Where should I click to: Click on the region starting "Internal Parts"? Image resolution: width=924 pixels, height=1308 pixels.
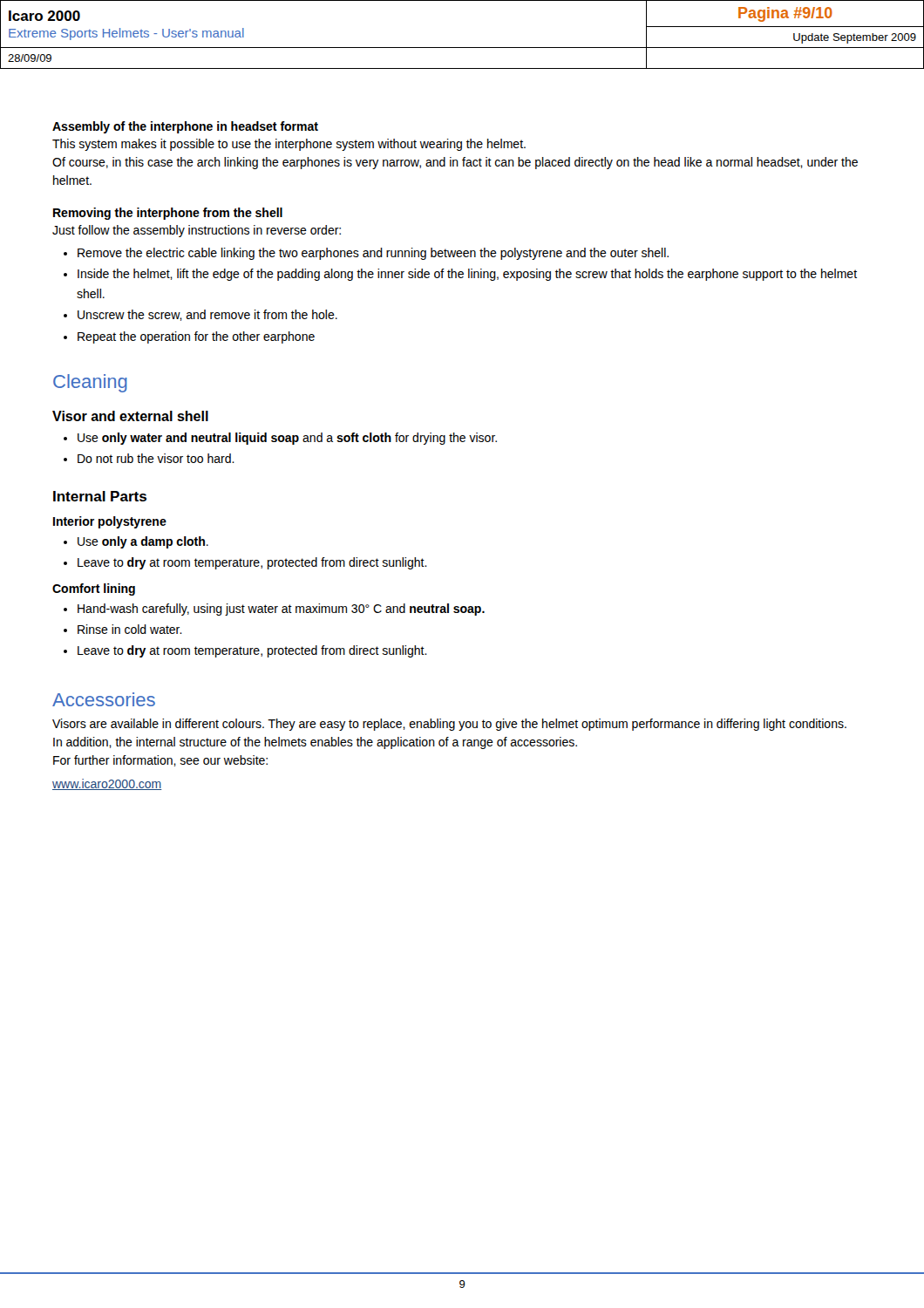coord(100,496)
